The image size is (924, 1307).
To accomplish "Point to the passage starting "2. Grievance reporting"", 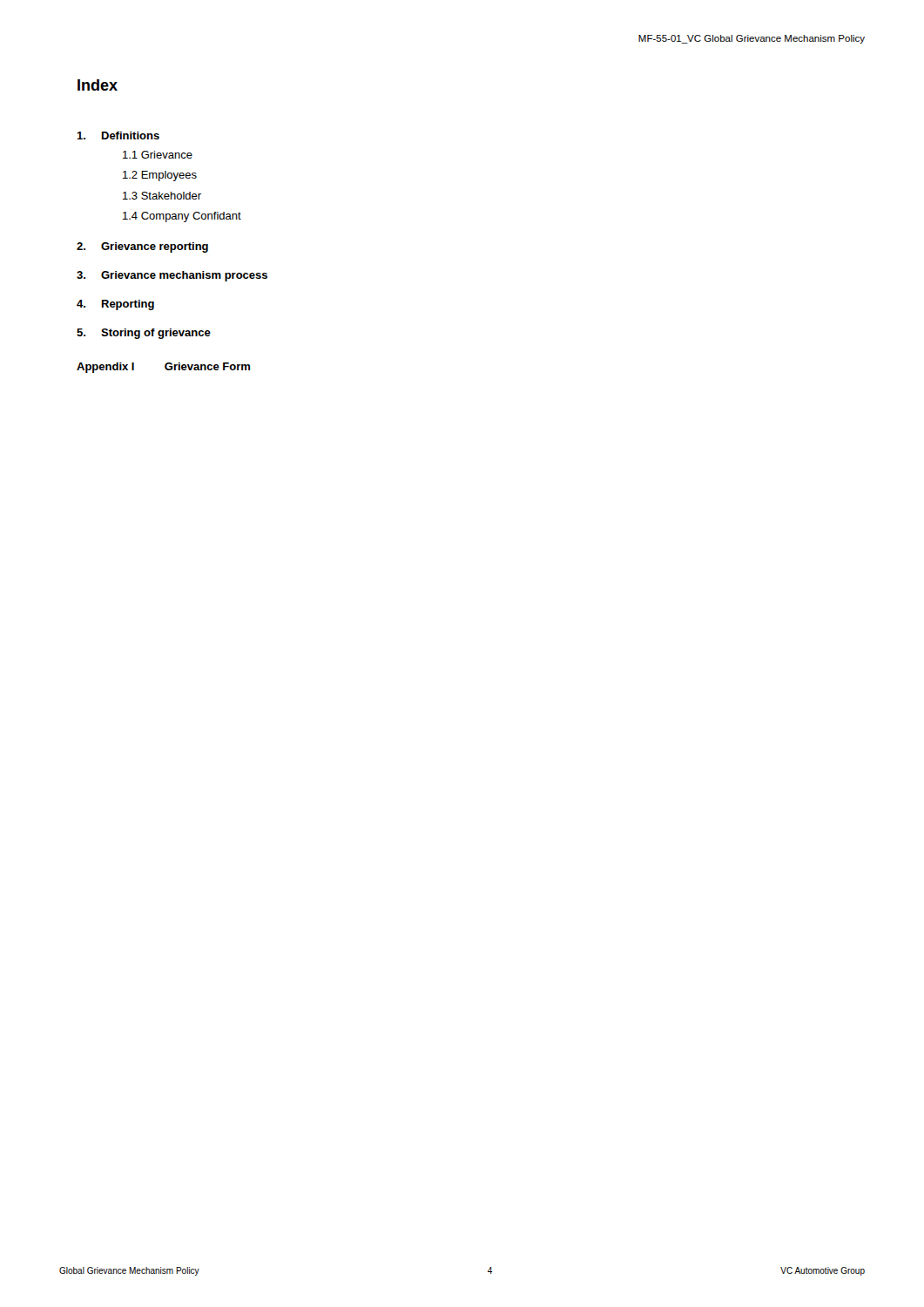I will tap(172, 246).
